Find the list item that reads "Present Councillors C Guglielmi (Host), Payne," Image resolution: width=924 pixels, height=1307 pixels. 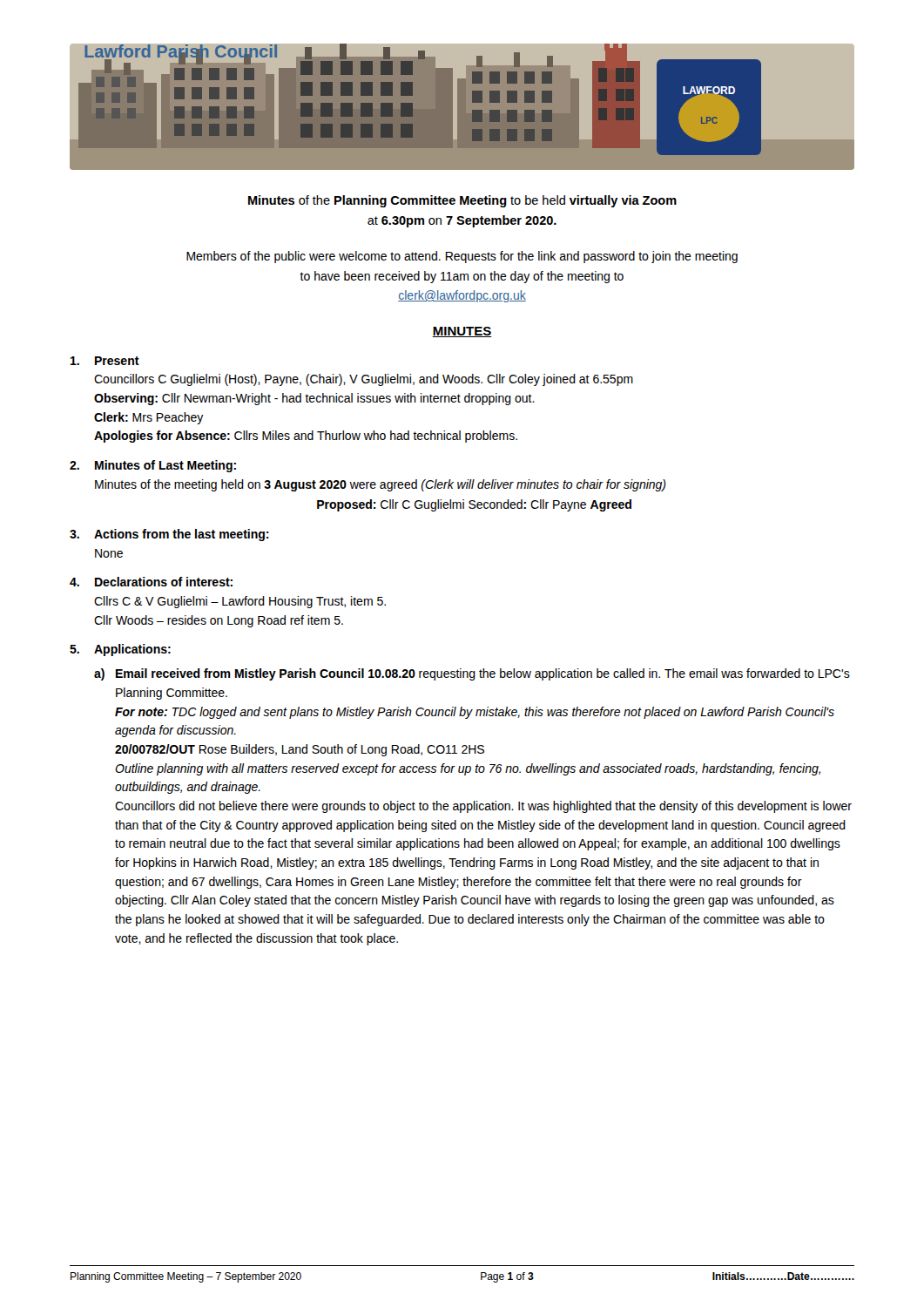(351, 399)
